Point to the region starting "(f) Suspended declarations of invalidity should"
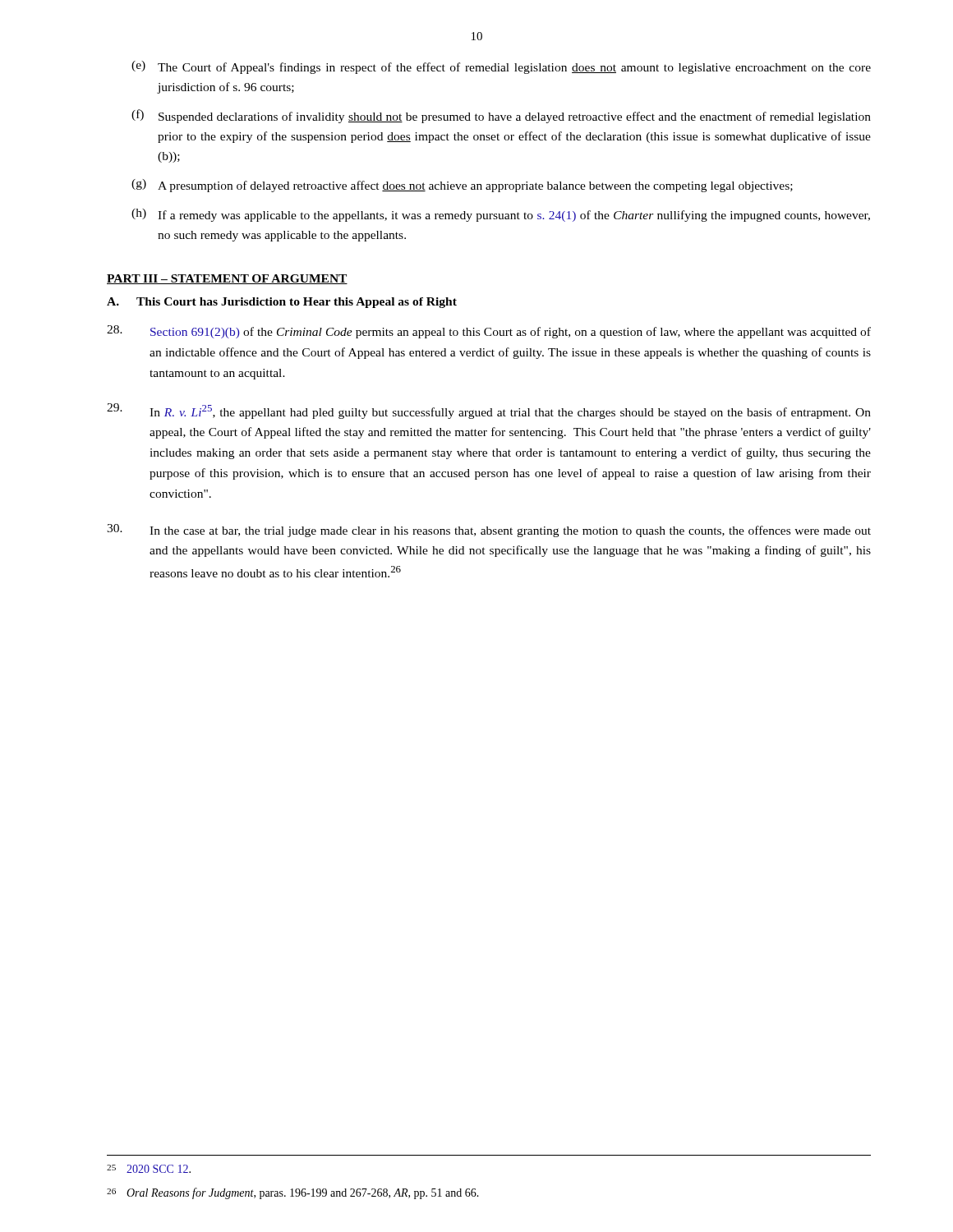The height and width of the screenshot is (1232, 953). click(501, 136)
